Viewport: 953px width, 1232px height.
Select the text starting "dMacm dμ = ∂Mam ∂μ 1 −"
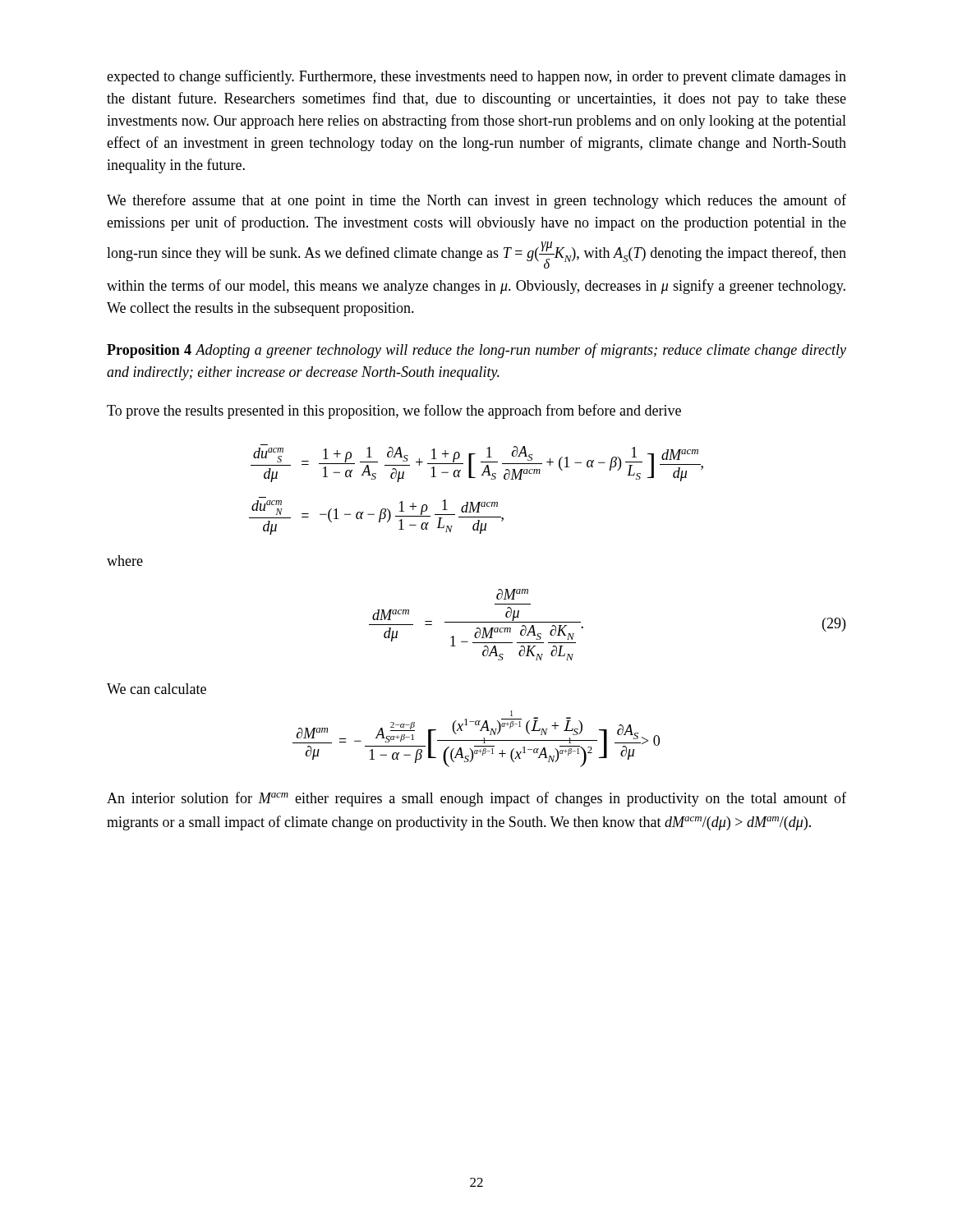pyautogui.click(x=476, y=624)
